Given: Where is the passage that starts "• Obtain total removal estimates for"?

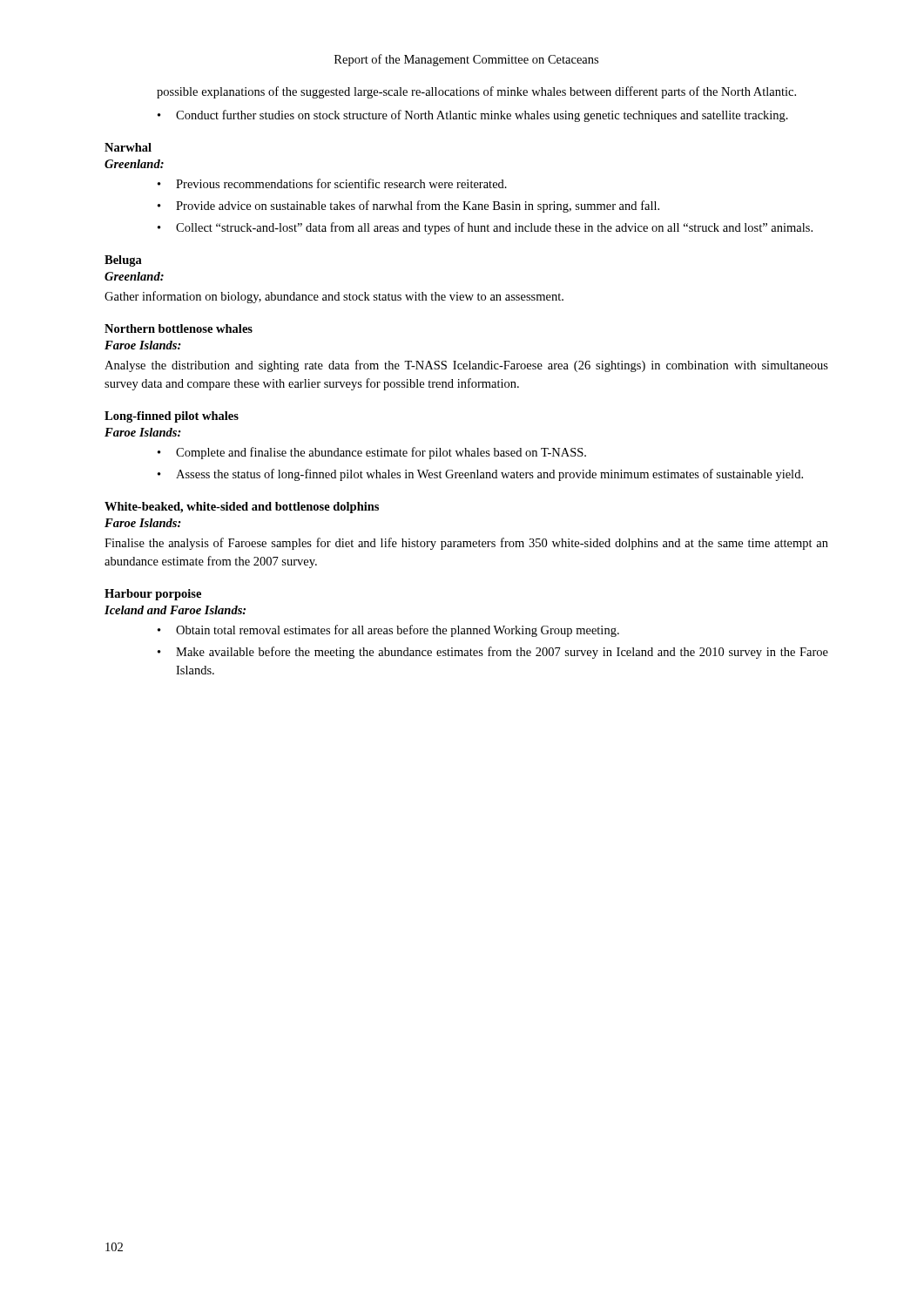Looking at the screenshot, I should [x=492, y=631].
